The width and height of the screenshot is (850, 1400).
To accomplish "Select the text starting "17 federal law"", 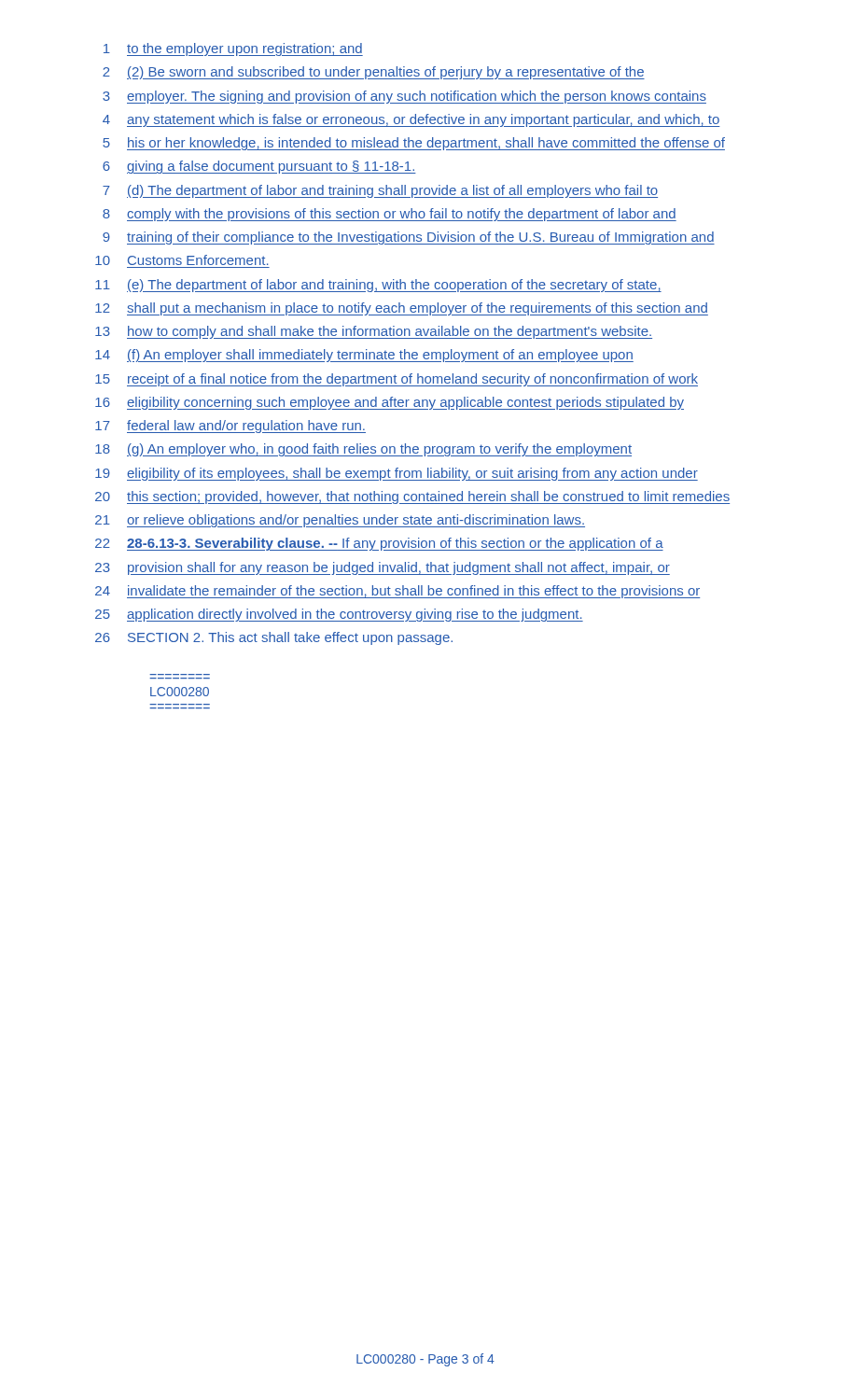I will pos(230,427).
